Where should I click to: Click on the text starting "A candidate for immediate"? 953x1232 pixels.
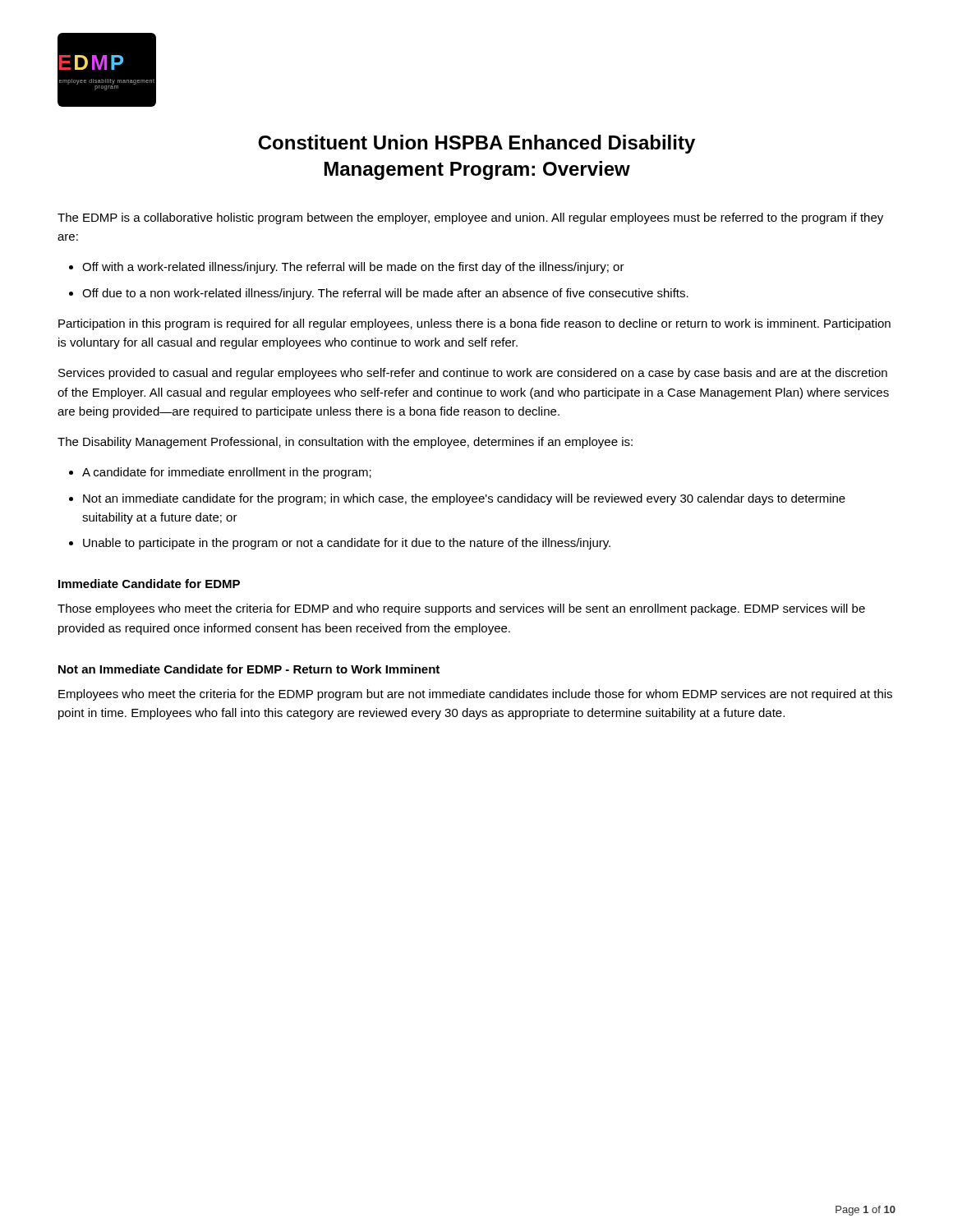coord(227,472)
